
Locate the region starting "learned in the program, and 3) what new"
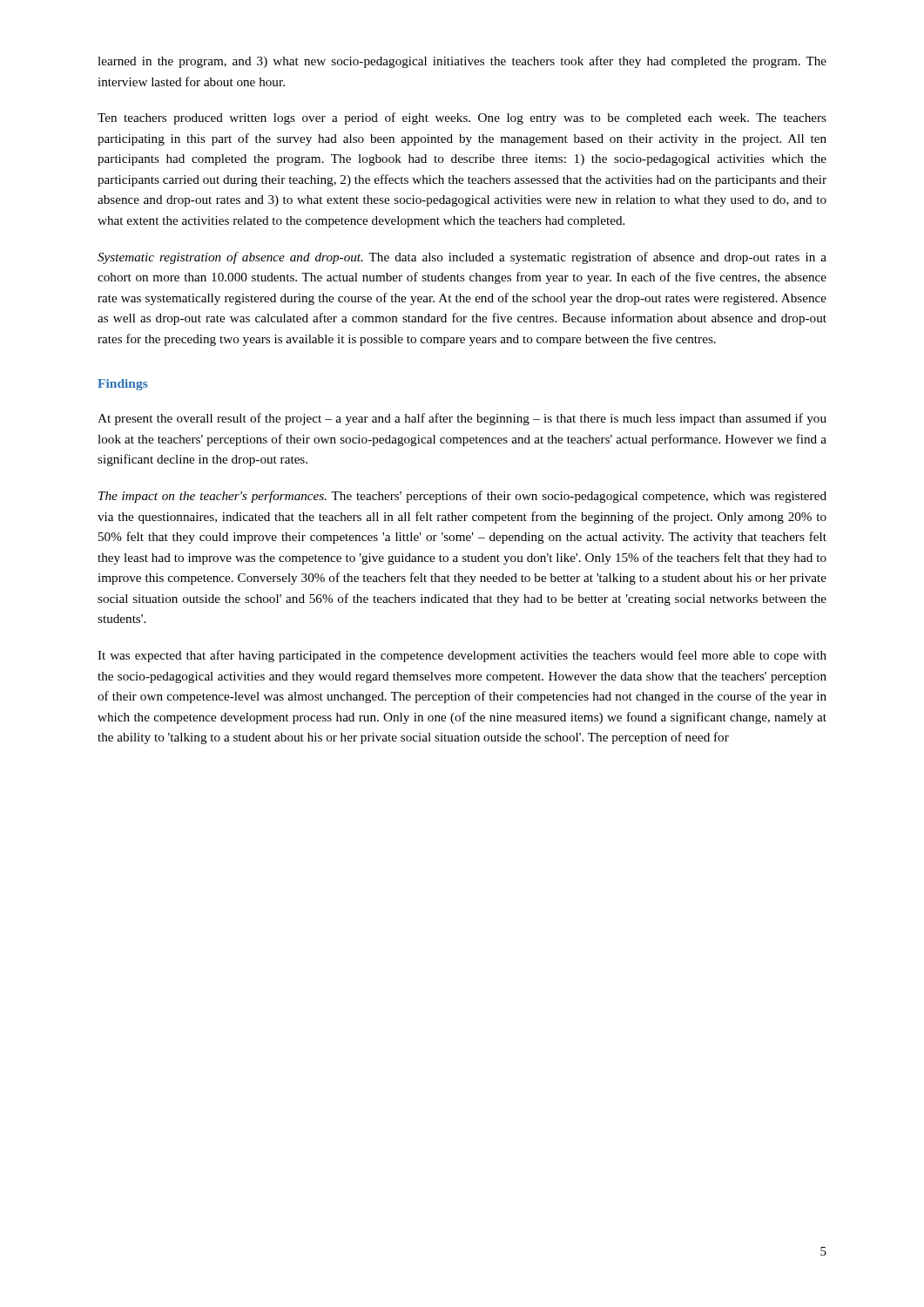click(462, 71)
